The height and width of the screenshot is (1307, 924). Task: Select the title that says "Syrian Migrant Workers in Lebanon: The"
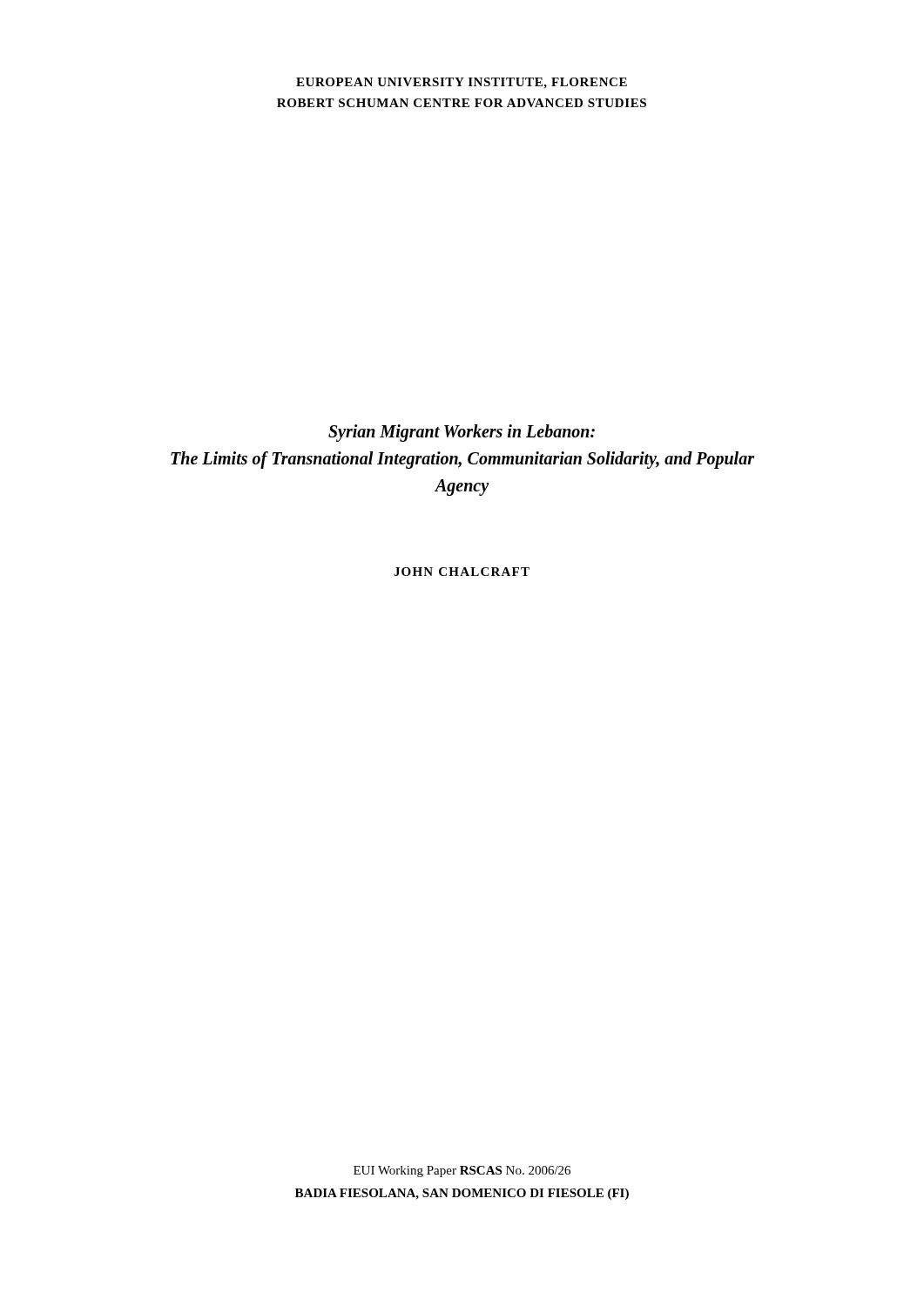click(x=462, y=458)
